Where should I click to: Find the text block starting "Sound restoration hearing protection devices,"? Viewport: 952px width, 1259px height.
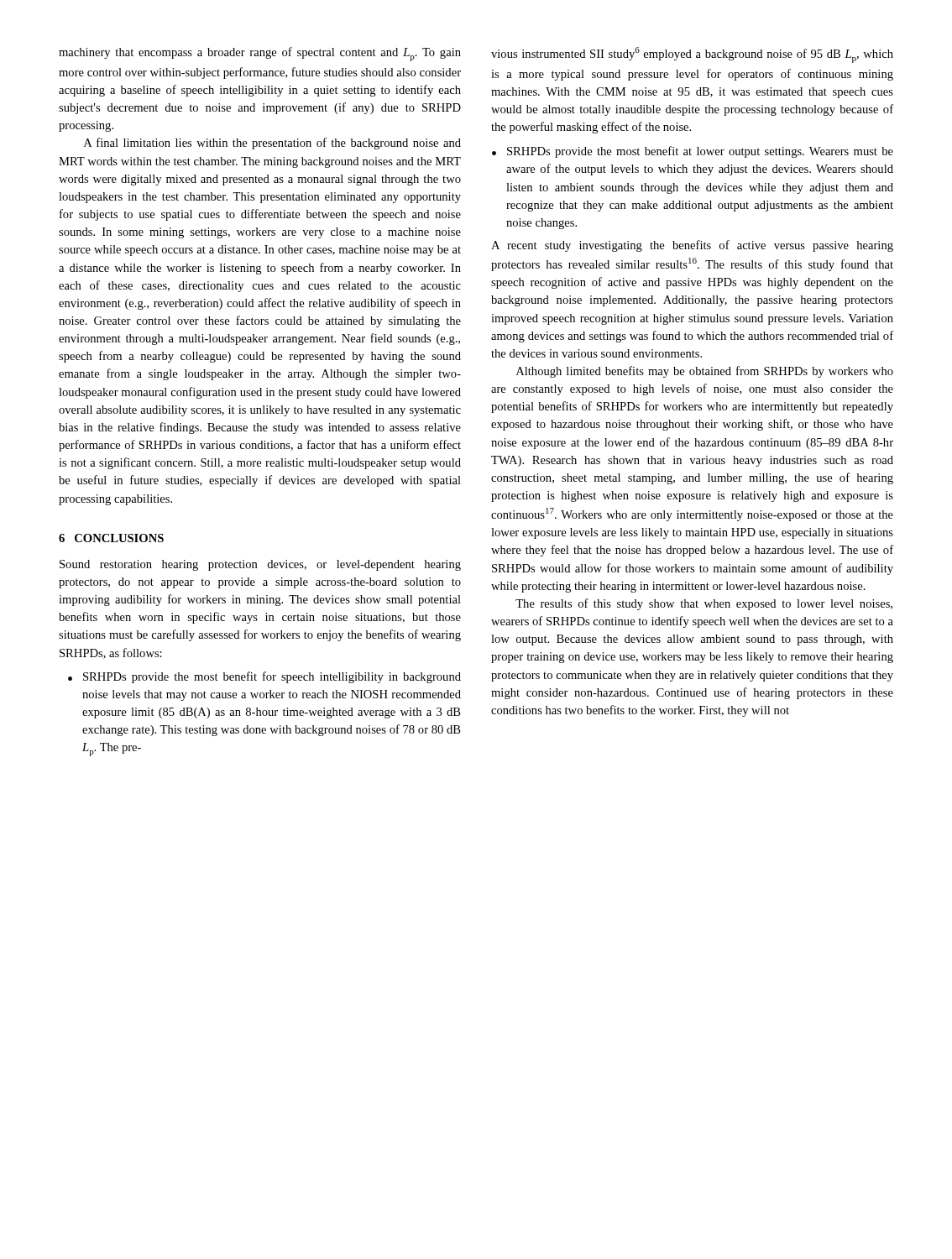point(260,609)
